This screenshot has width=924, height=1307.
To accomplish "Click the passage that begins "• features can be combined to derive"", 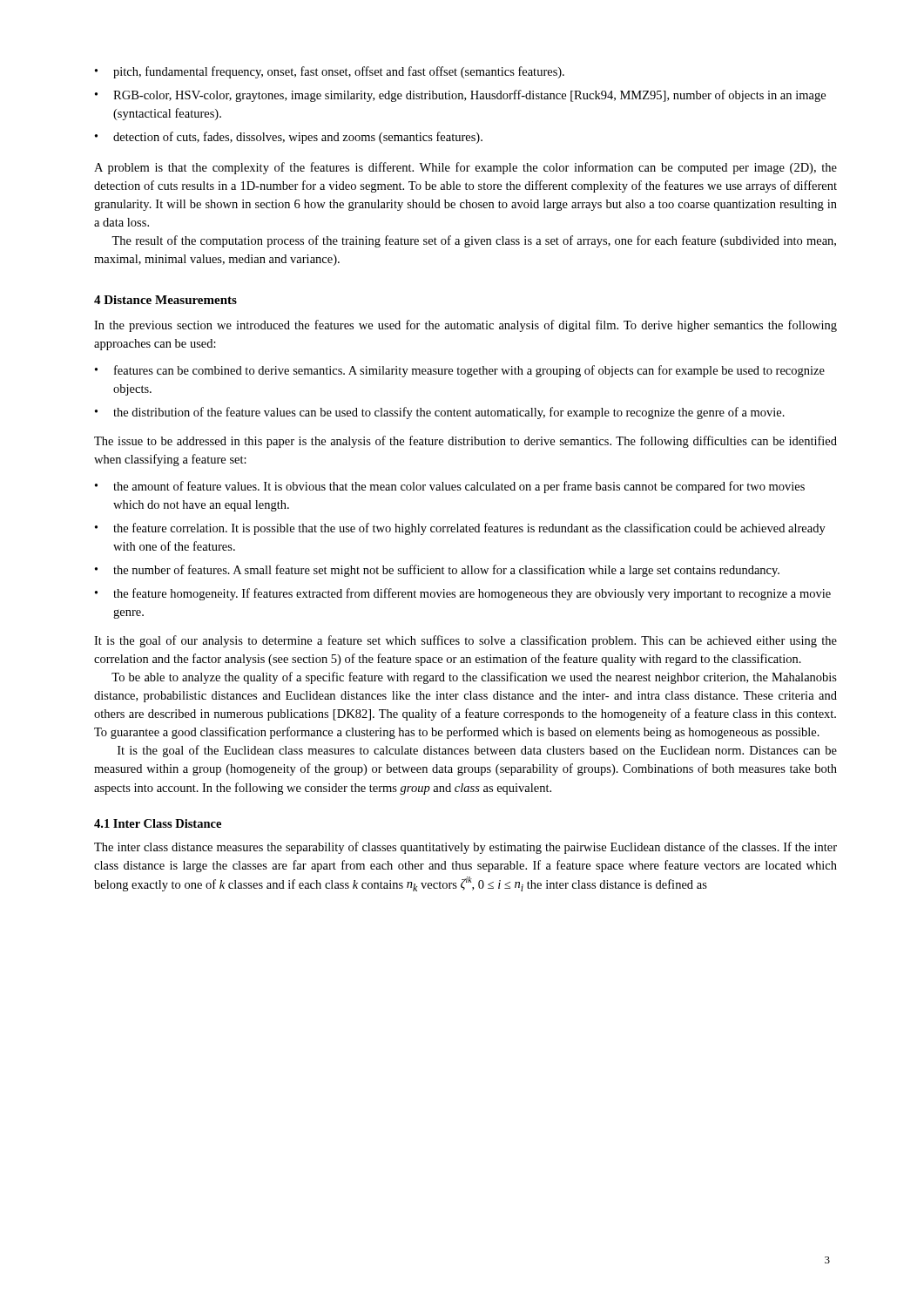I will coord(465,380).
